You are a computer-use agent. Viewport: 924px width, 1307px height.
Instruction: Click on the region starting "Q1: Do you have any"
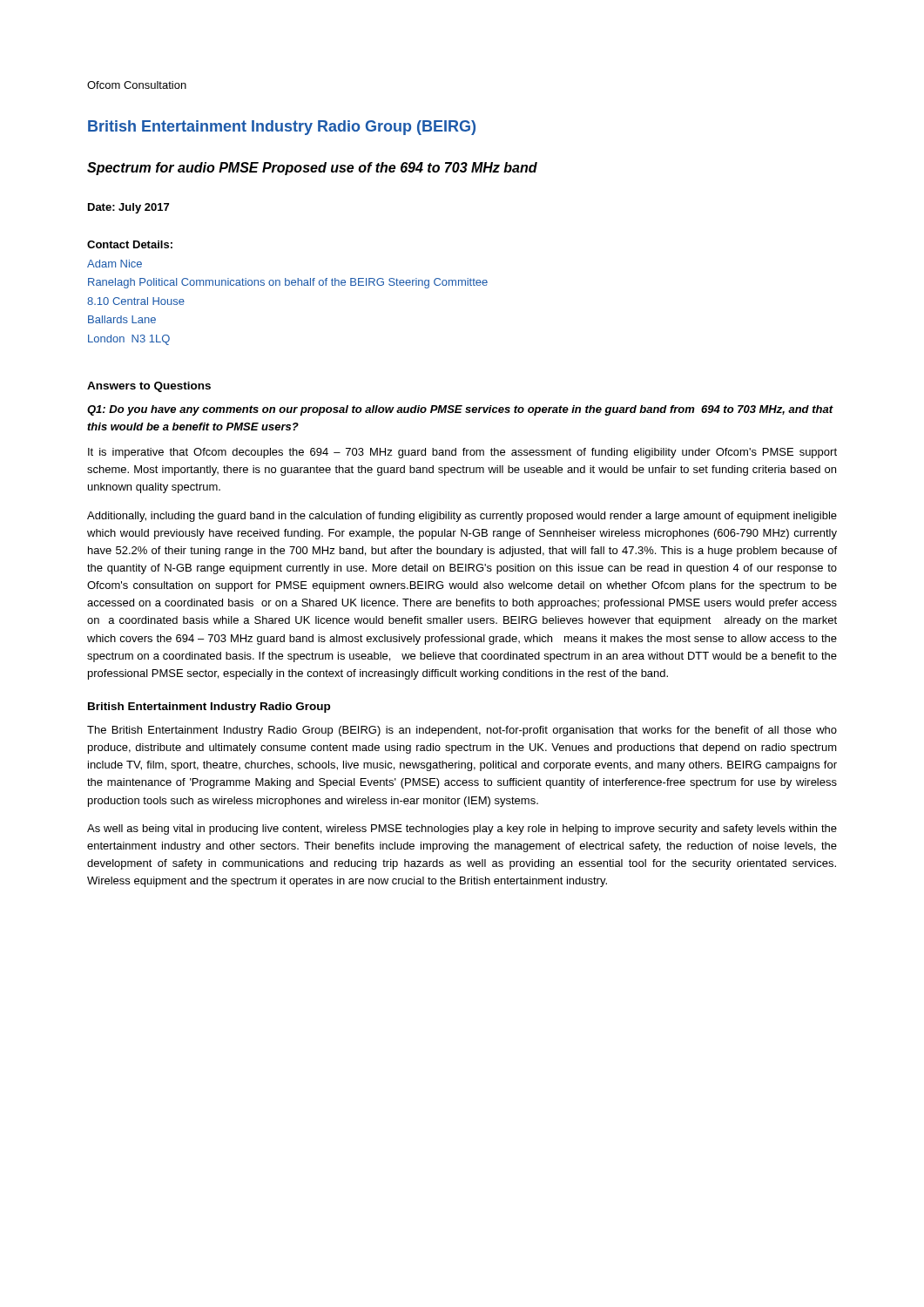[x=460, y=418]
